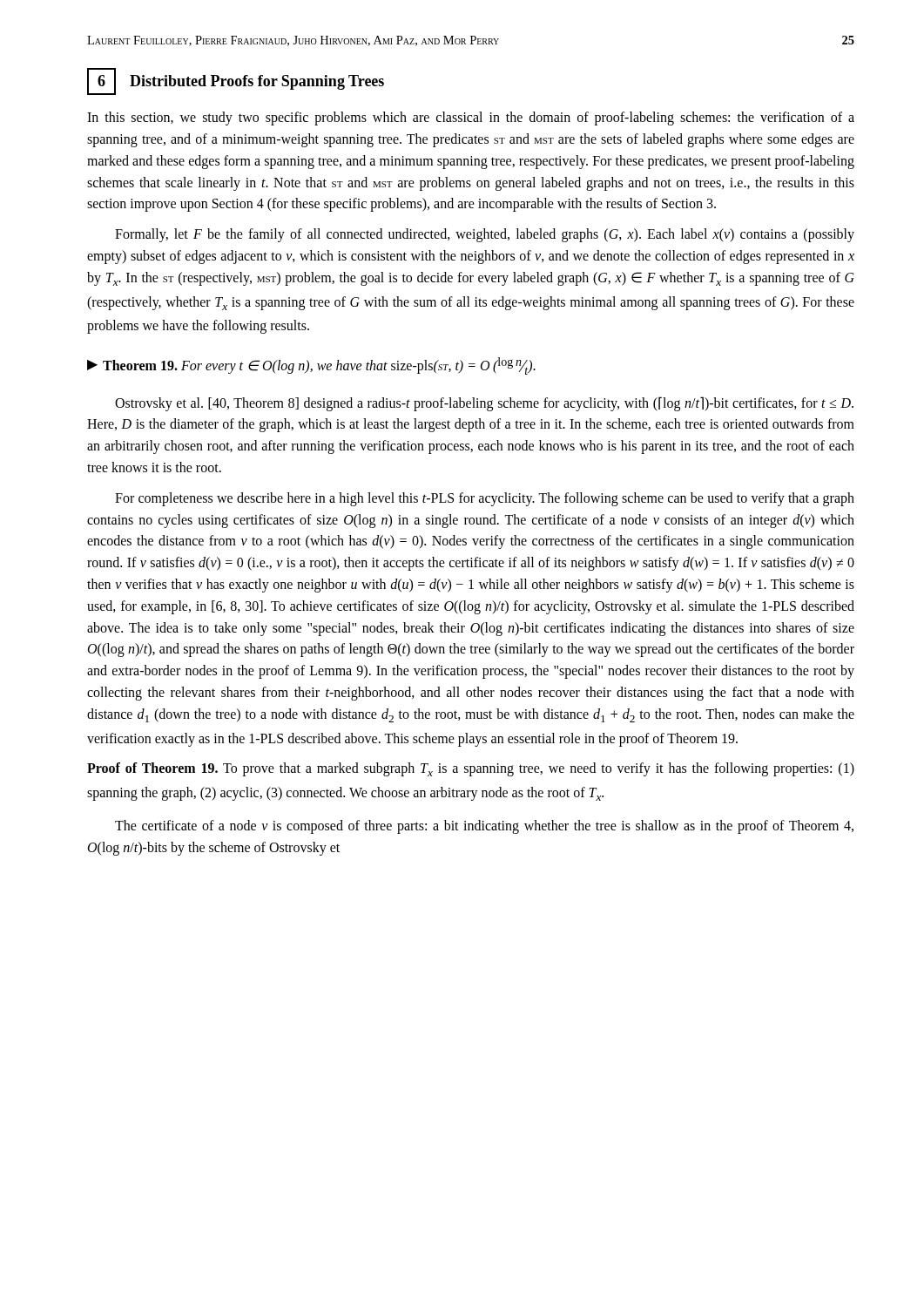Select the text block that reads "In this section, we study two"
The image size is (924, 1307).
[471, 161]
